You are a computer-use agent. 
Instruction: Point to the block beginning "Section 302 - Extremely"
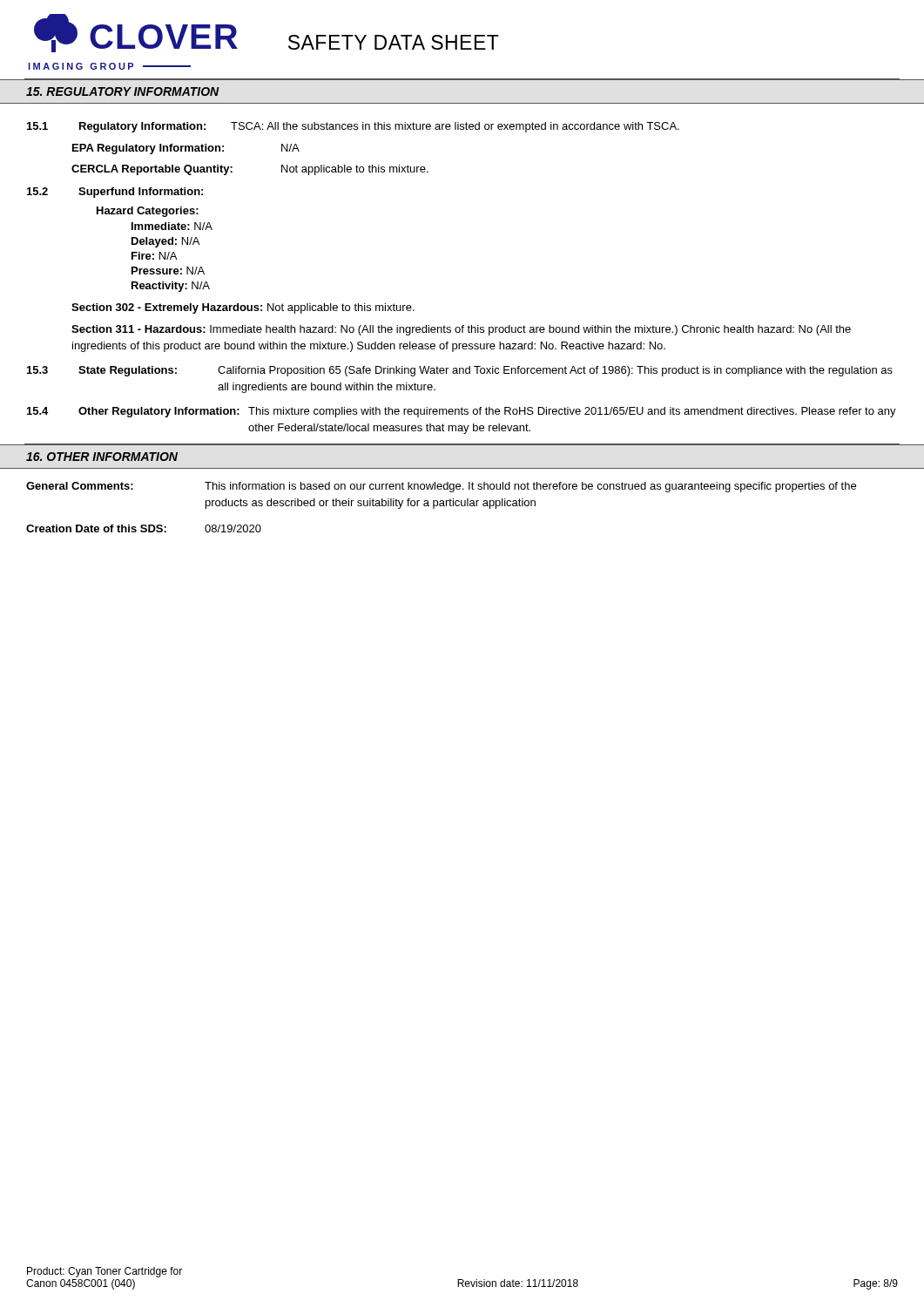[x=243, y=307]
